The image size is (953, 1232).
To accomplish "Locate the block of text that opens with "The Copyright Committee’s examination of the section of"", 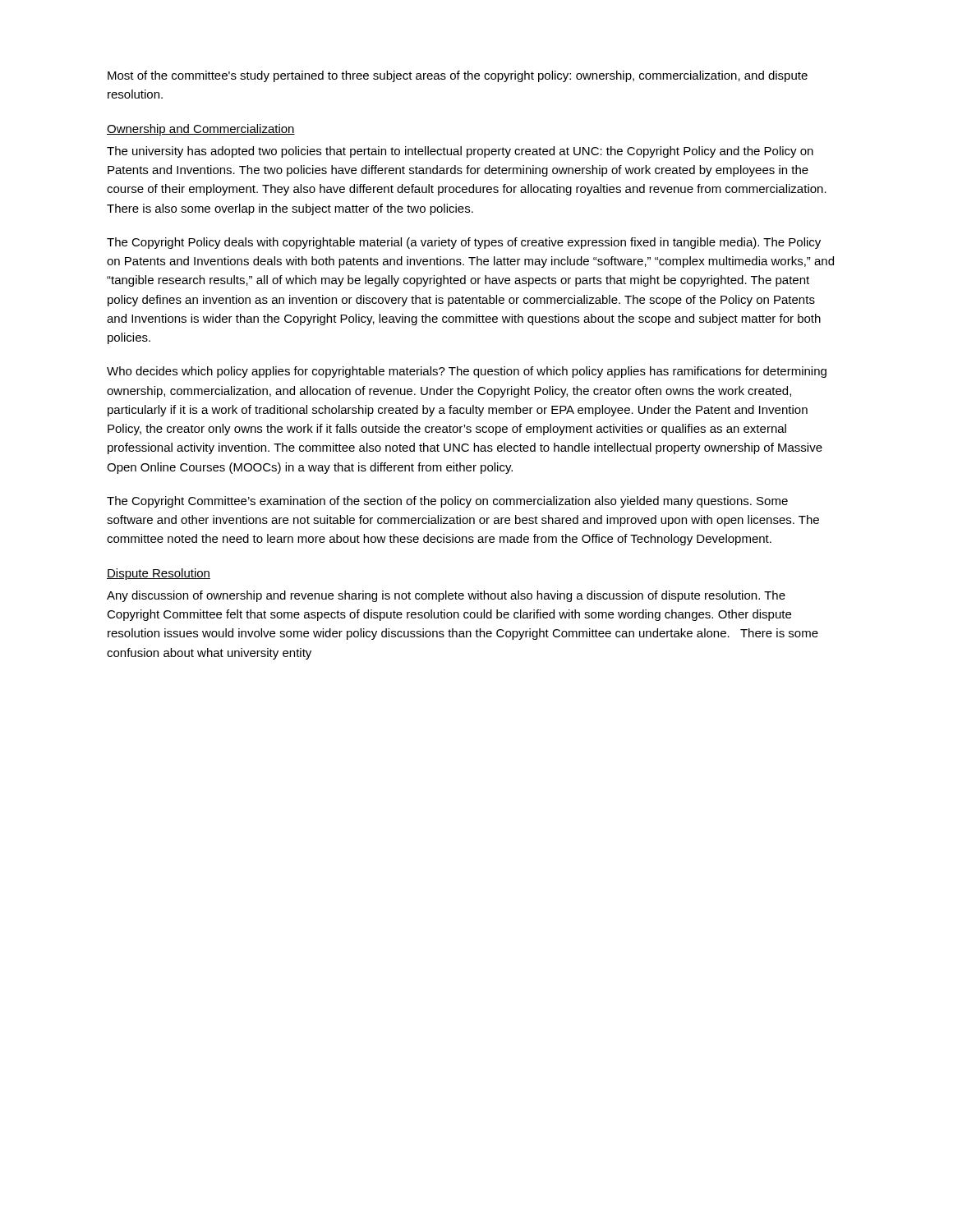I will pos(463,519).
